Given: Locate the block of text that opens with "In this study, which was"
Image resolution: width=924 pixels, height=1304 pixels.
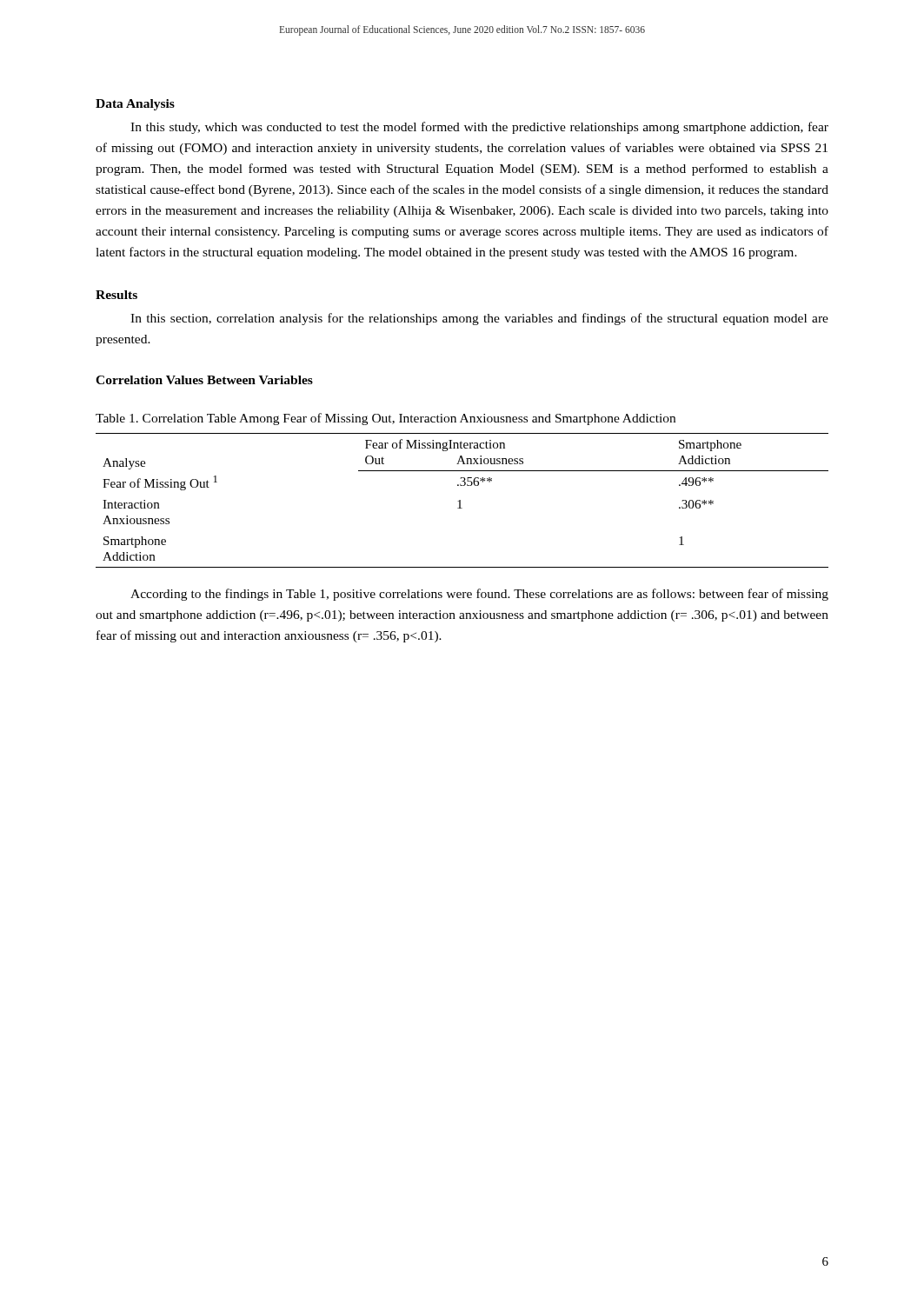Looking at the screenshot, I should 462,190.
